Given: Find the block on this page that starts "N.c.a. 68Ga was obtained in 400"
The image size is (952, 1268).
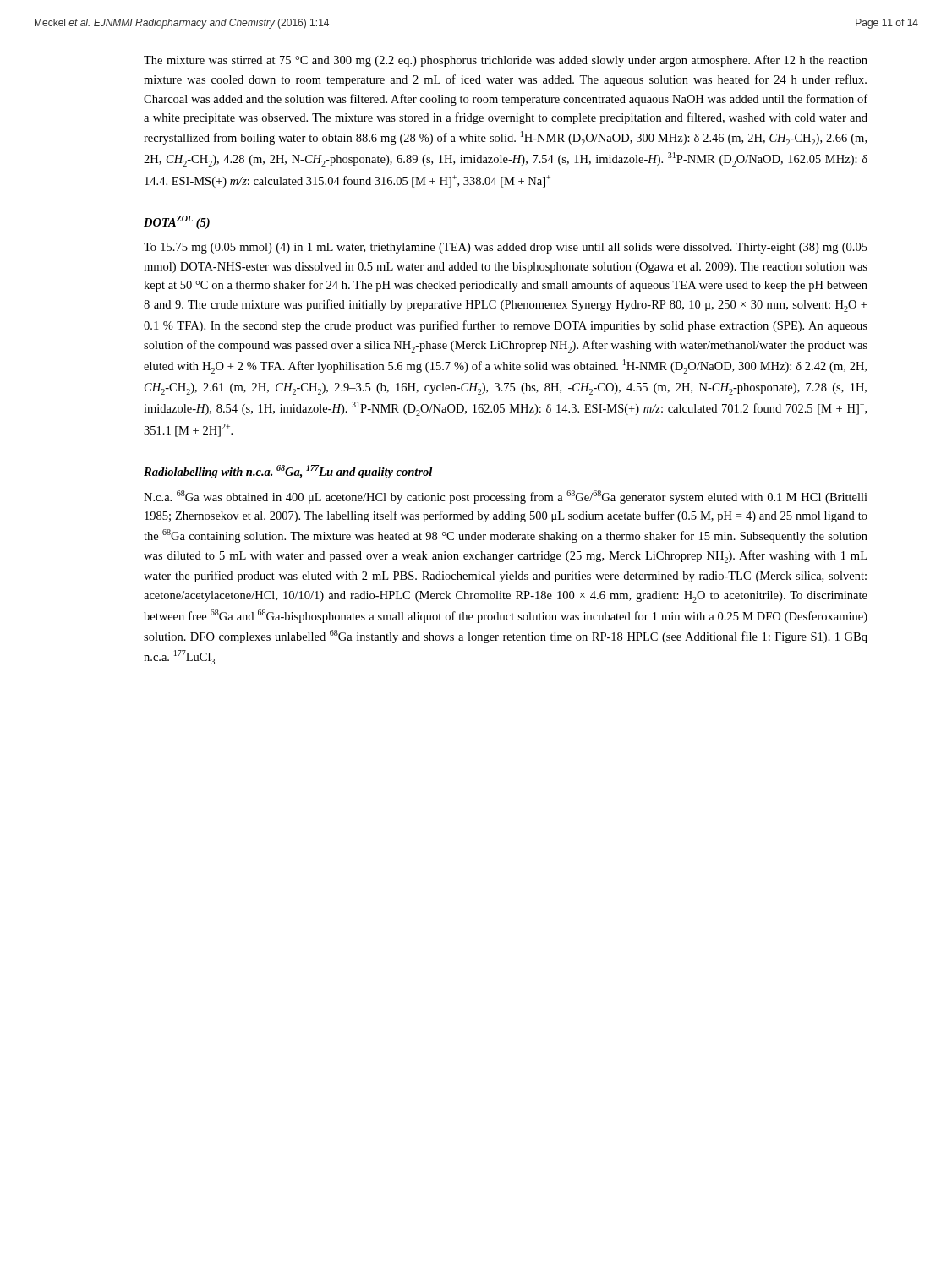Looking at the screenshot, I should [x=506, y=577].
